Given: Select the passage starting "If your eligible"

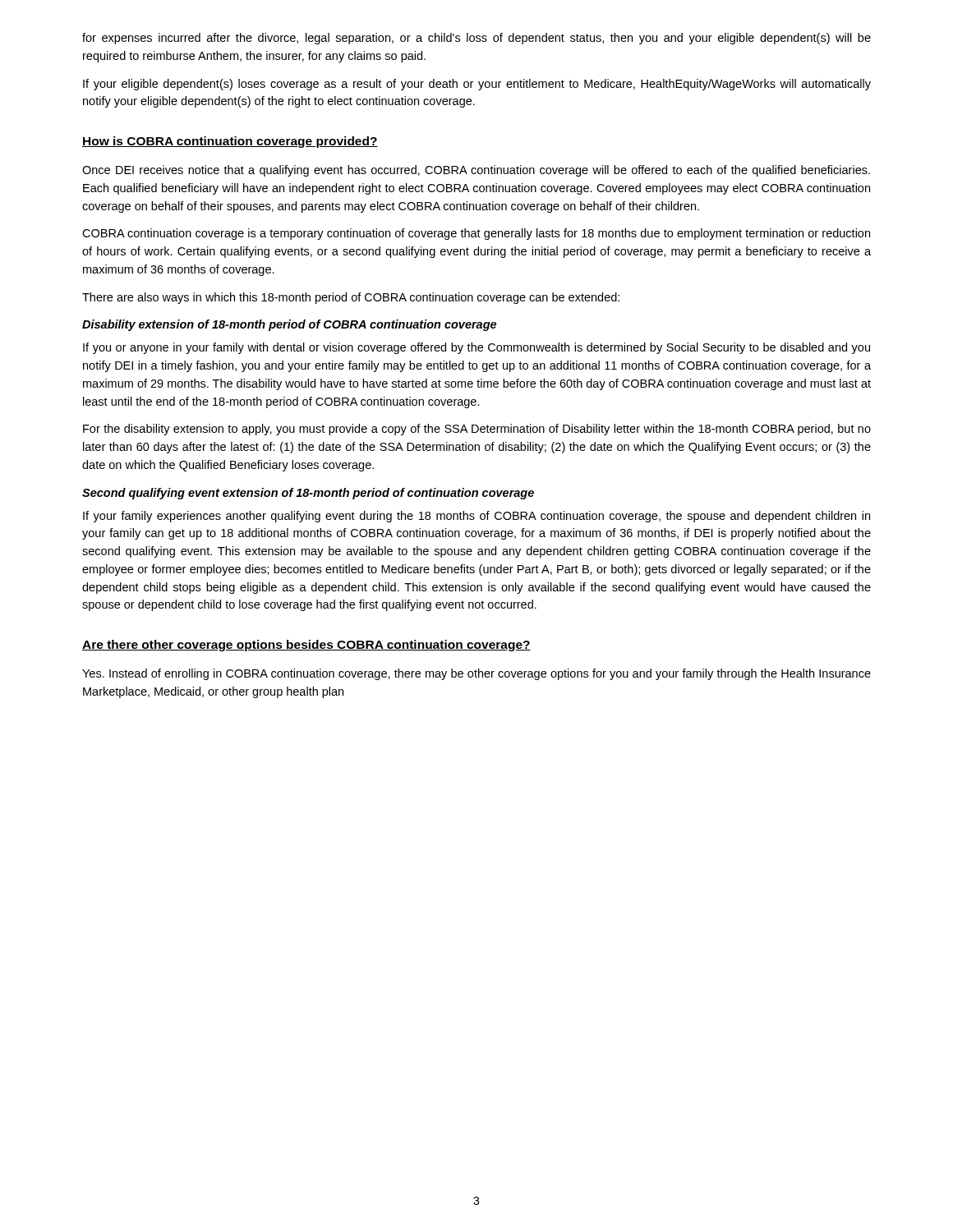Looking at the screenshot, I should (x=476, y=92).
